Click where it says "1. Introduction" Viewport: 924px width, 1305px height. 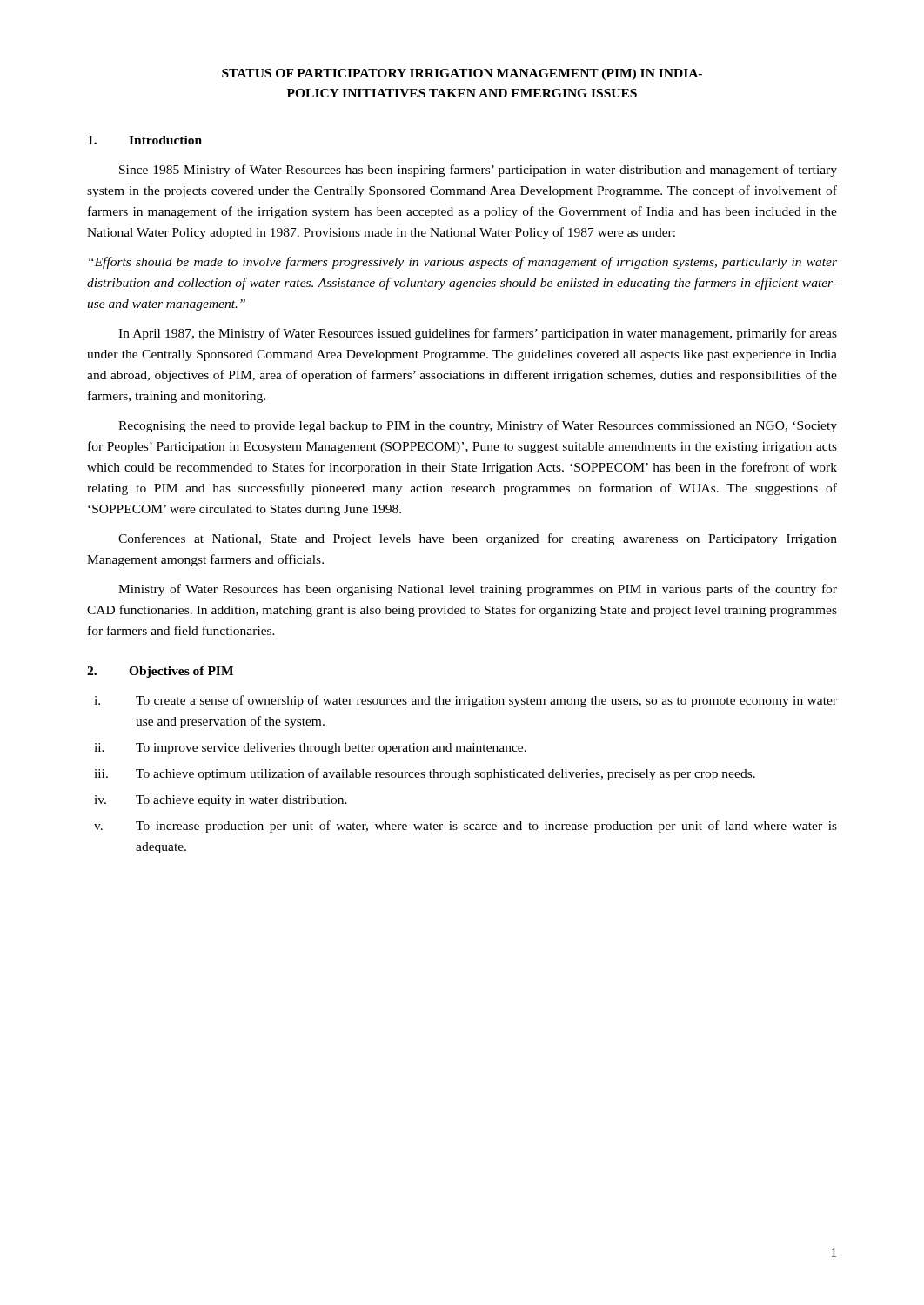pyautogui.click(x=145, y=140)
